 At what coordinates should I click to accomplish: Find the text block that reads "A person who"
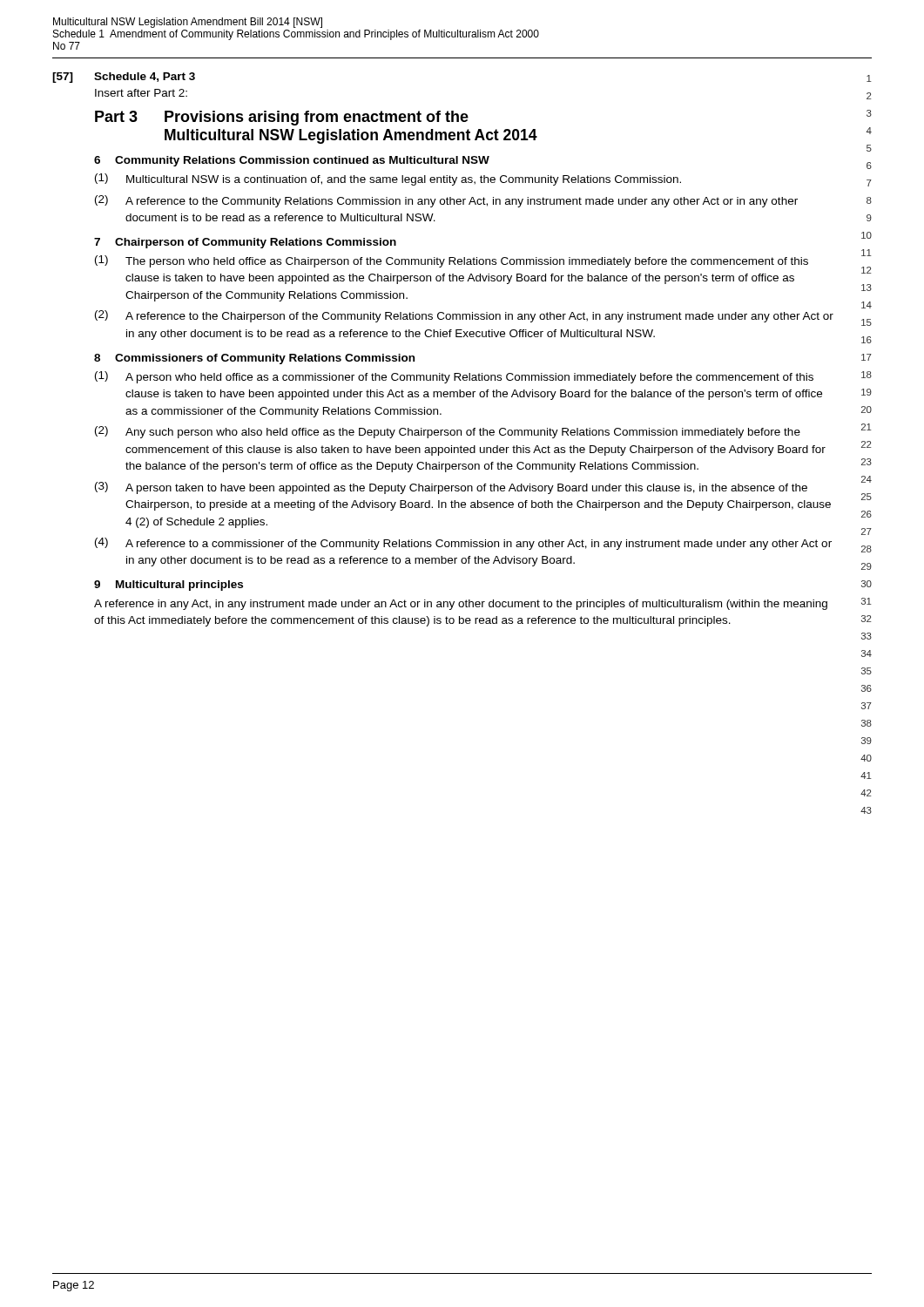click(474, 393)
